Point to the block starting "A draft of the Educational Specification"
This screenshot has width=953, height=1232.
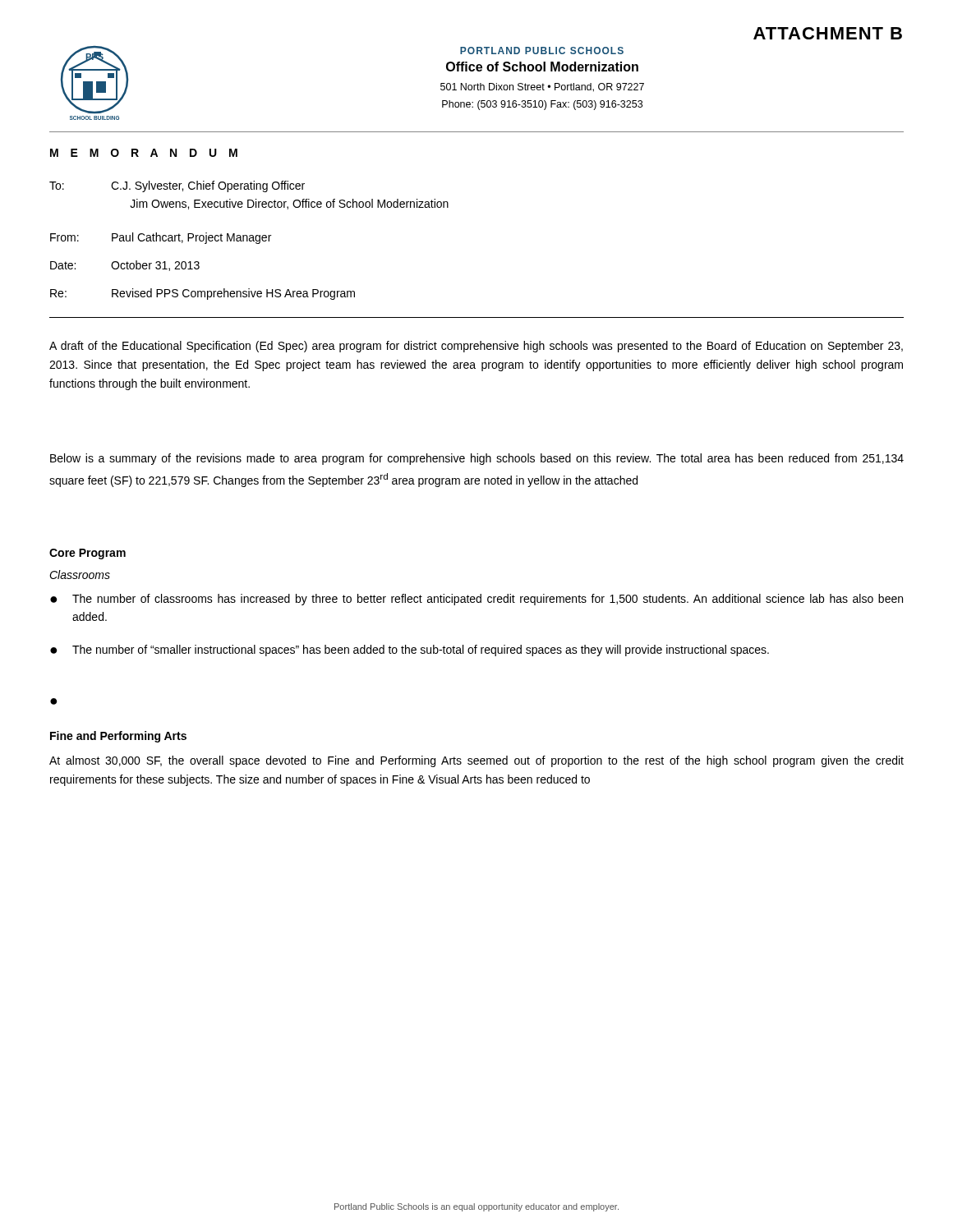coord(476,365)
